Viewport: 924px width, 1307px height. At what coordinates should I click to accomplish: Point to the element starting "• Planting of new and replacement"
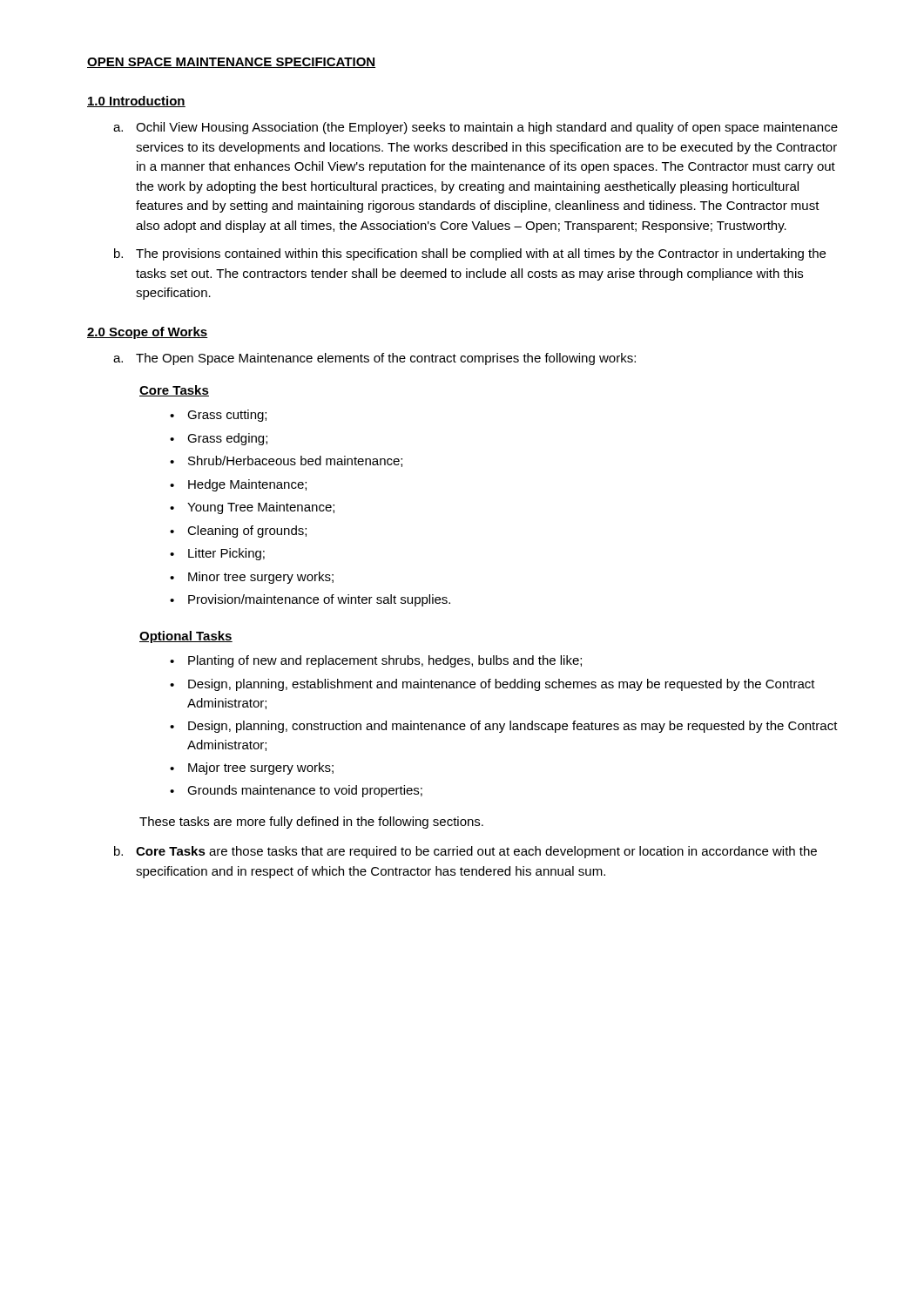point(508,661)
